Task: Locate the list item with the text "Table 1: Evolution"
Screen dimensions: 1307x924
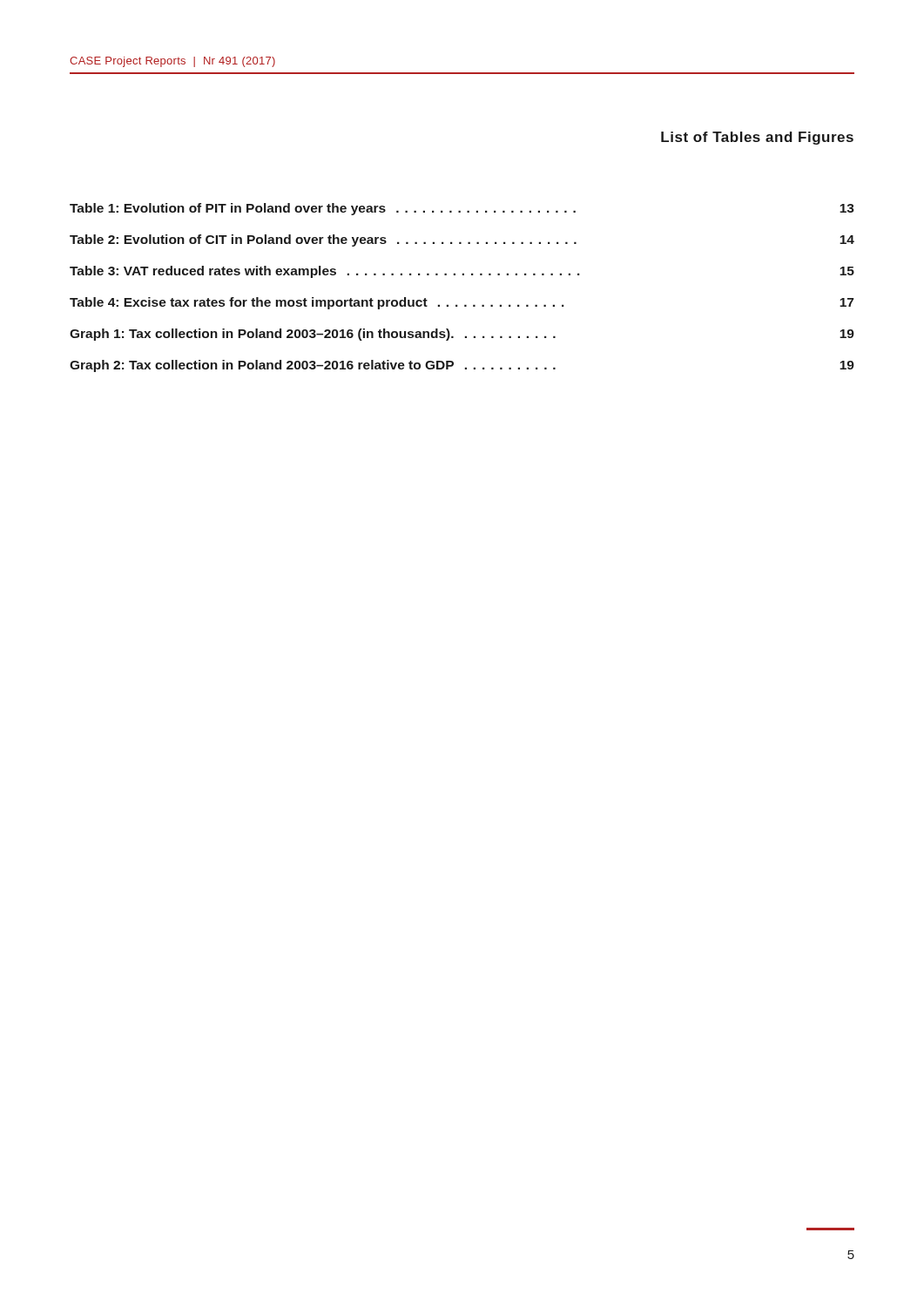Action: 462,208
